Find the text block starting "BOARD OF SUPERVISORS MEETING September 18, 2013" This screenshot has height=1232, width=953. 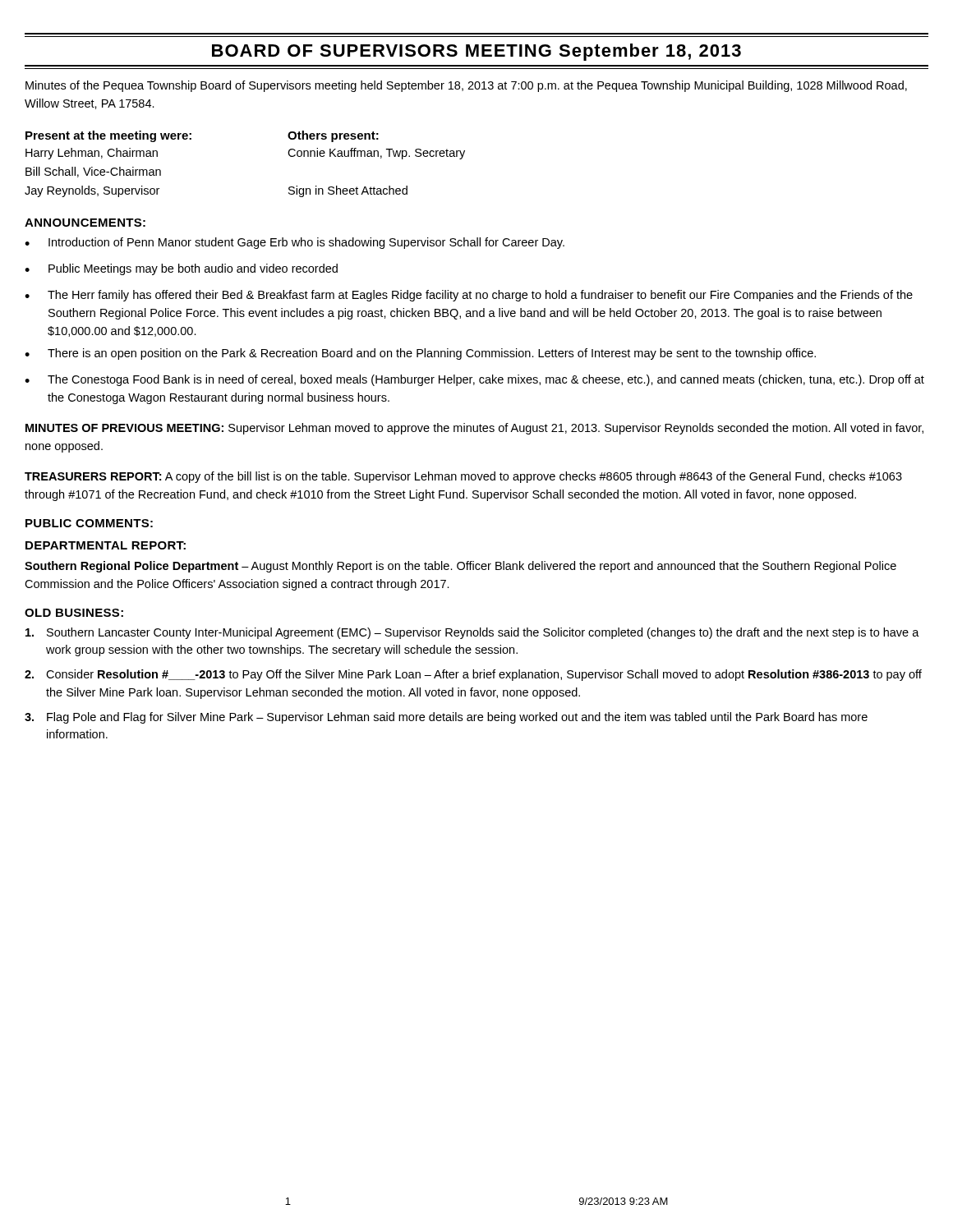click(476, 51)
